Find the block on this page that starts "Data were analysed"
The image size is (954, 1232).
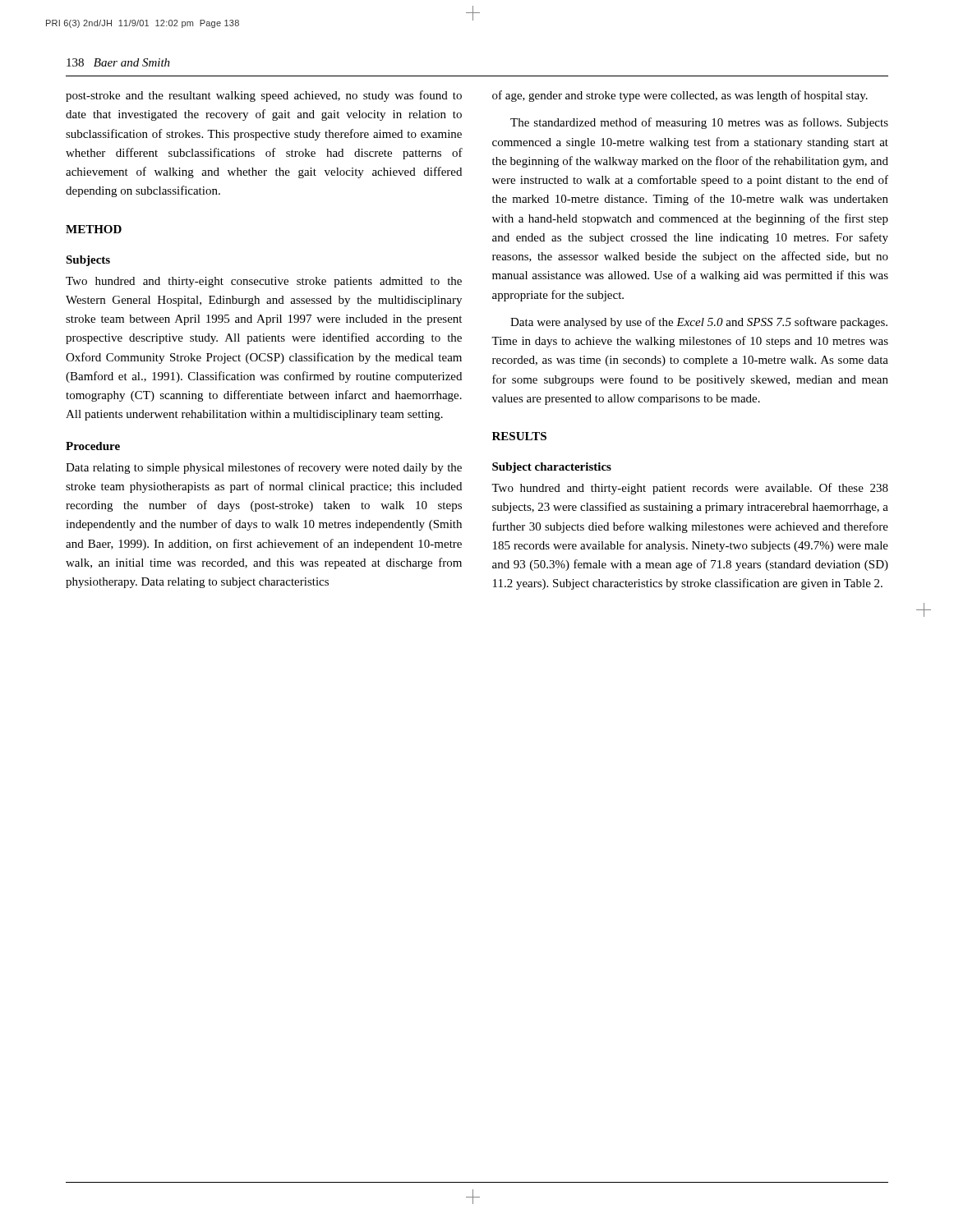(690, 360)
